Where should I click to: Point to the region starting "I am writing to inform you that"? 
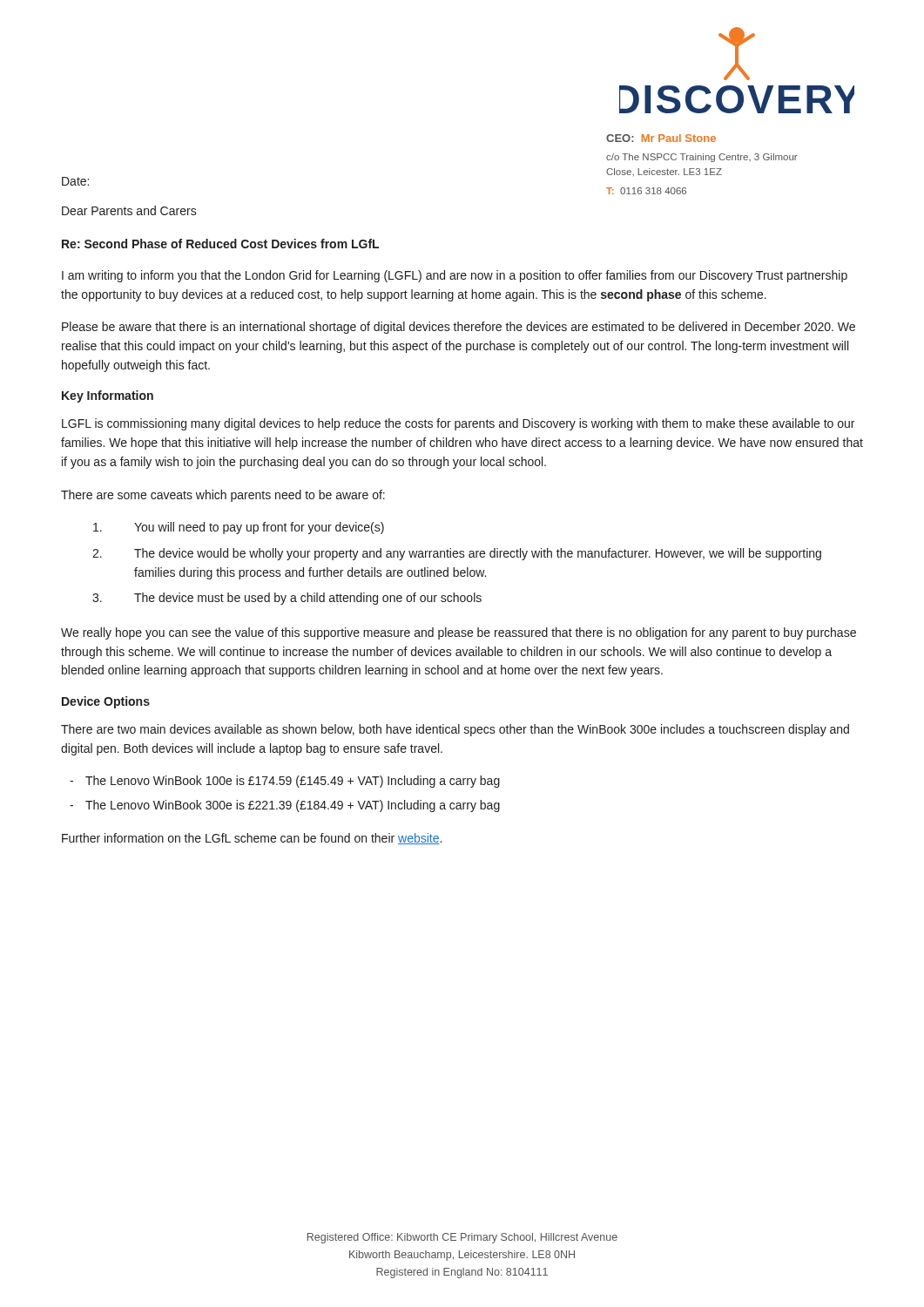click(x=454, y=285)
